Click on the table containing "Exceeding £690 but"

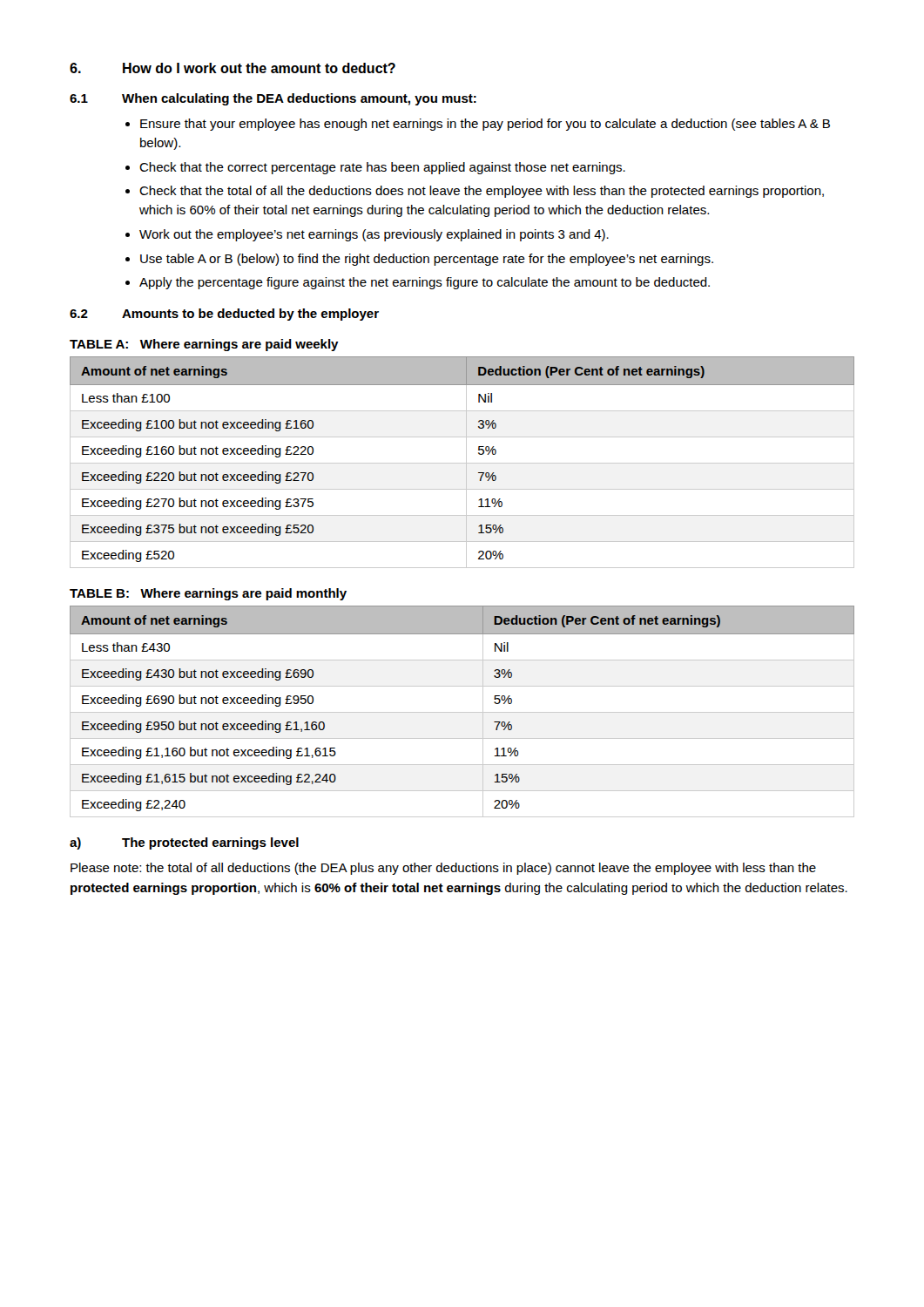tap(462, 711)
